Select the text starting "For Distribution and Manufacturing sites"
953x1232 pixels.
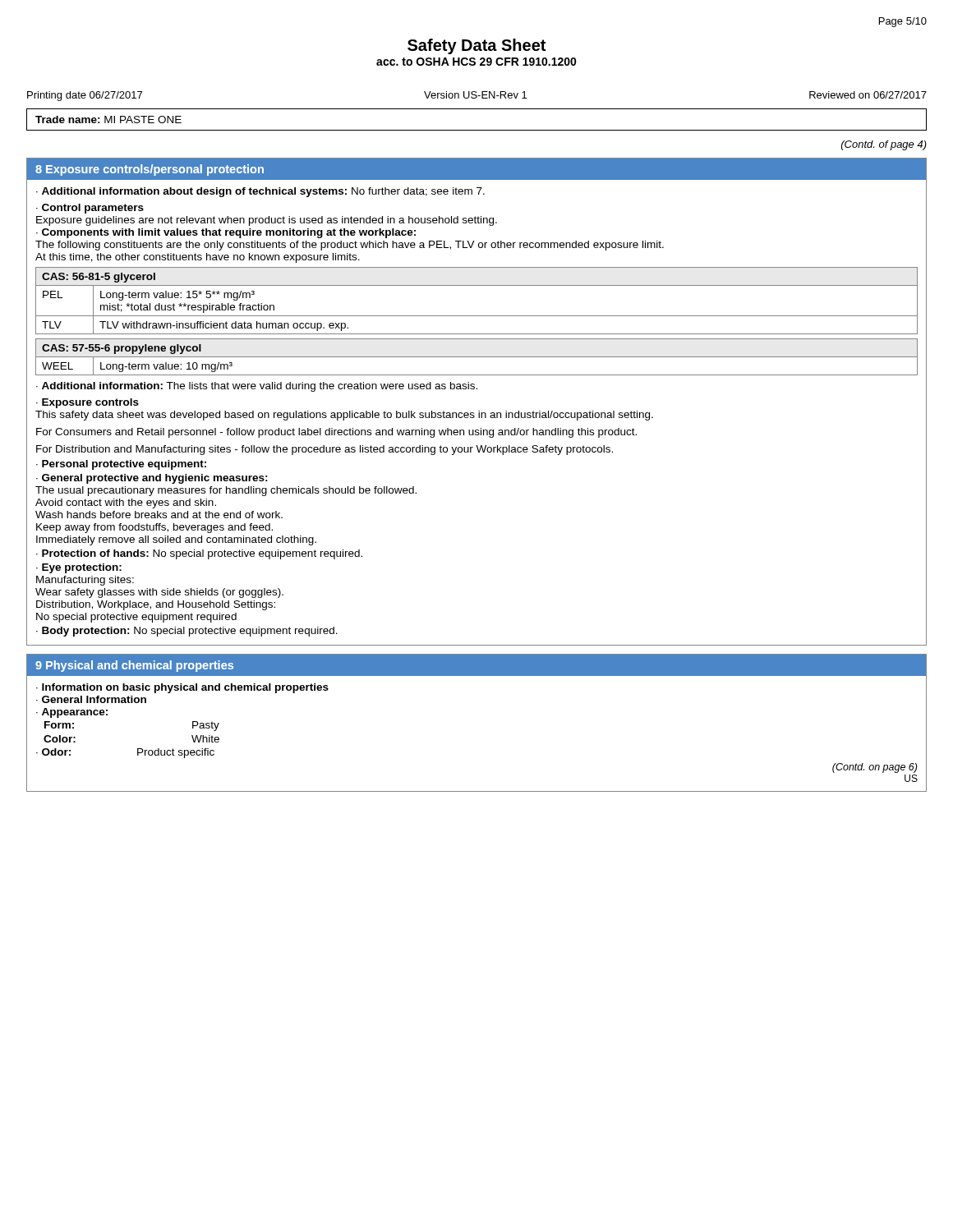click(325, 449)
